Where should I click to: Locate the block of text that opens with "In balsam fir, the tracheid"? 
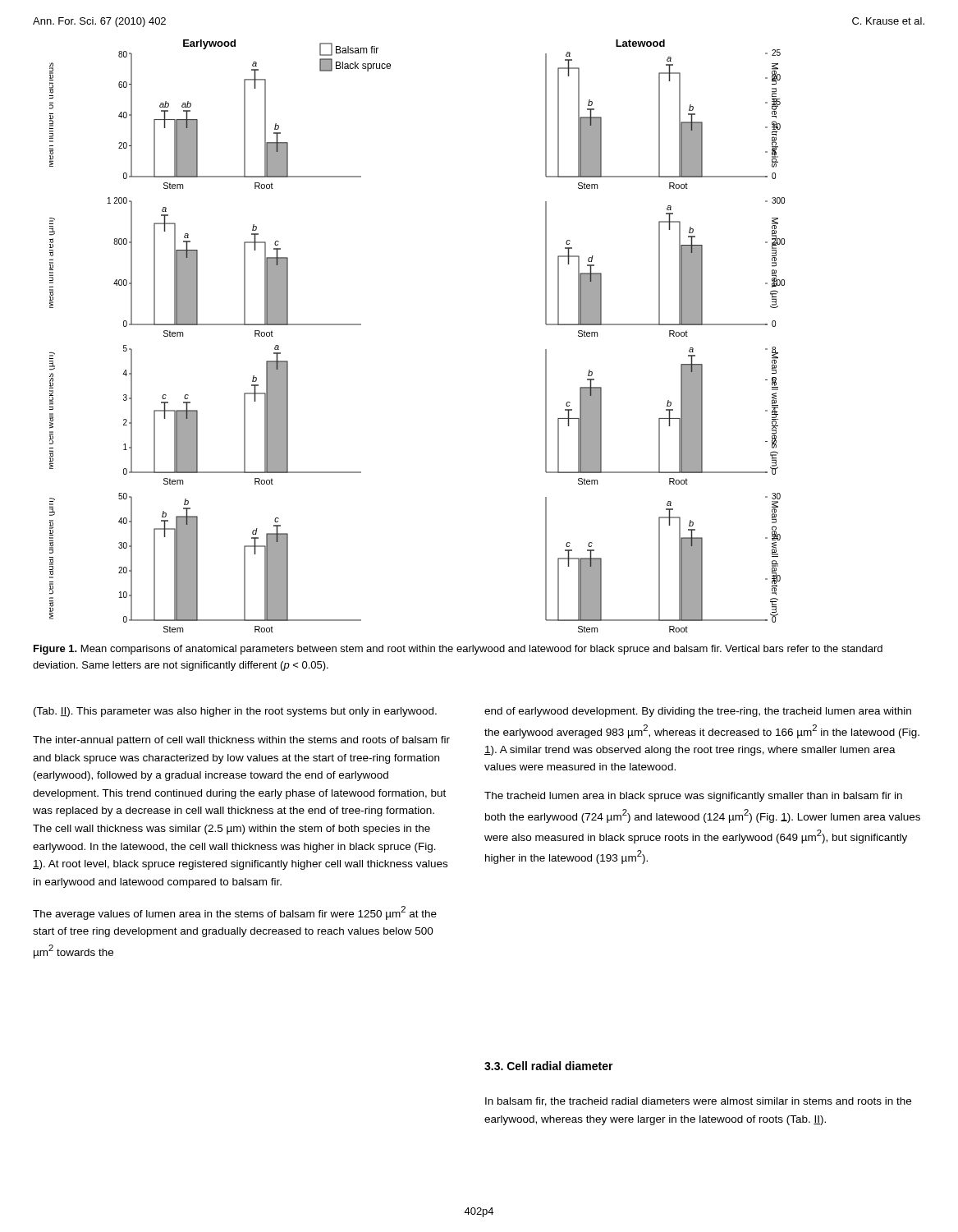click(705, 1110)
